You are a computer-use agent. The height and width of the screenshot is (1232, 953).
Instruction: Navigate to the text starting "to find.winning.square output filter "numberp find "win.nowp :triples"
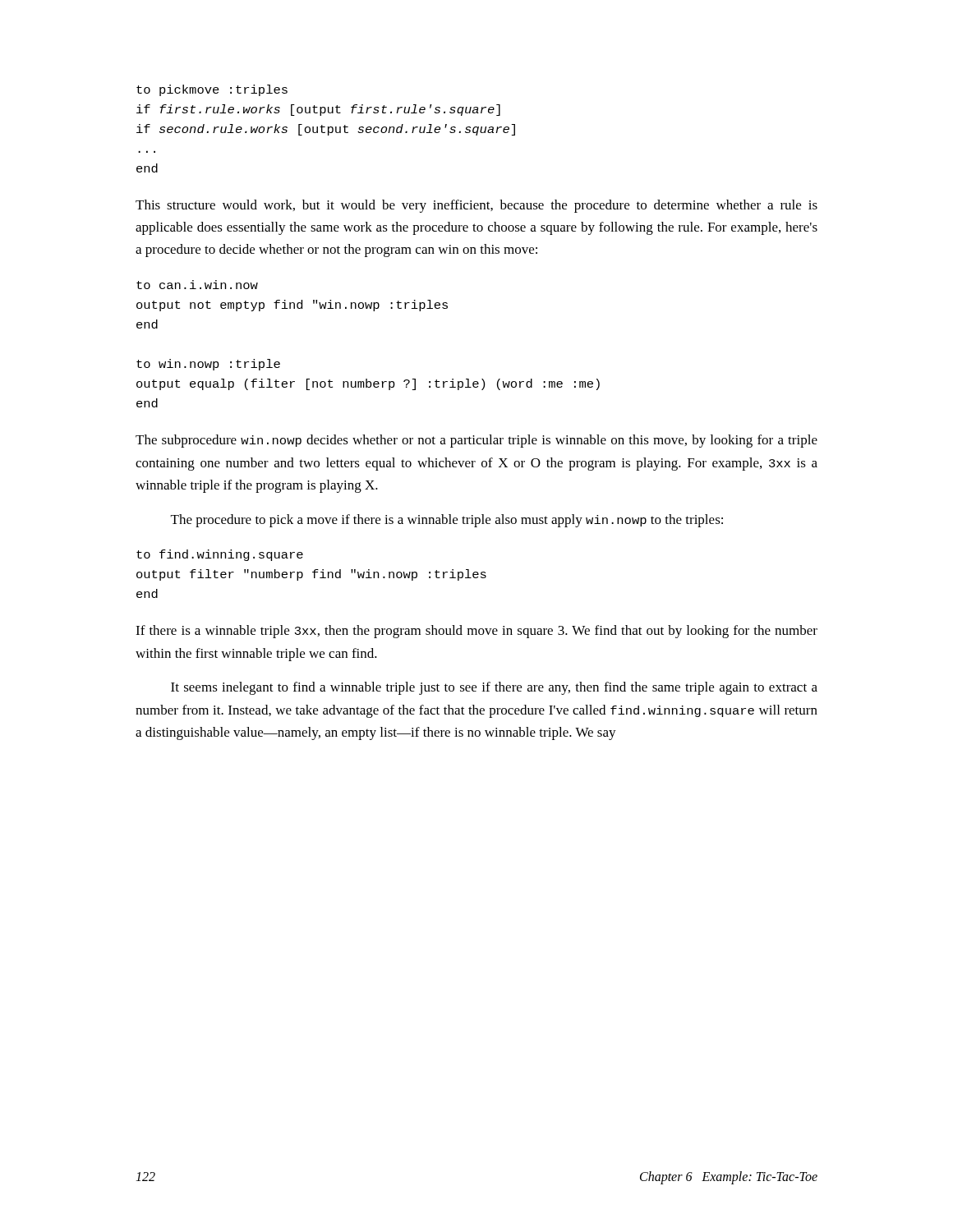[x=476, y=575]
